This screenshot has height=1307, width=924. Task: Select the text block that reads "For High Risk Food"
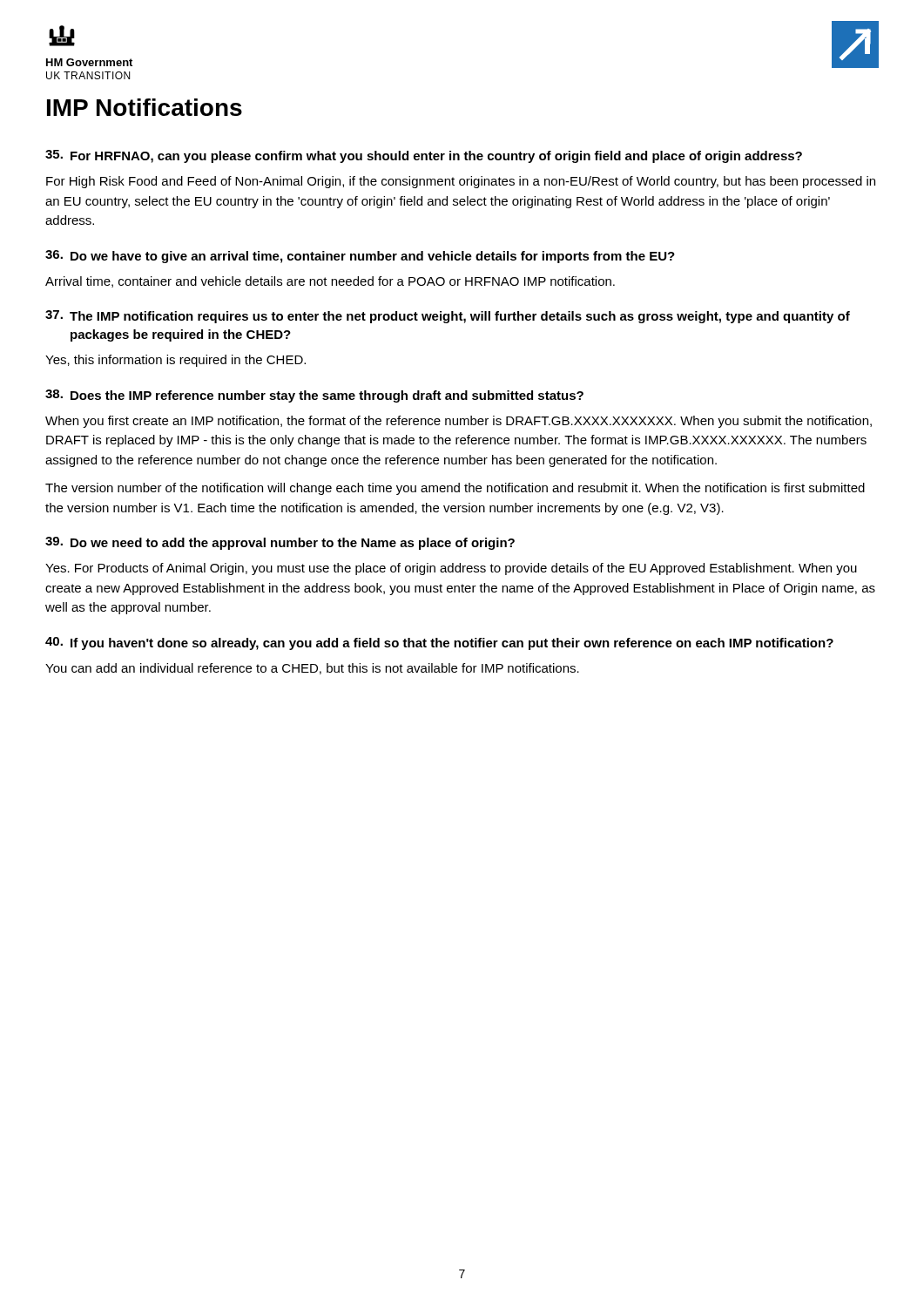(x=461, y=200)
